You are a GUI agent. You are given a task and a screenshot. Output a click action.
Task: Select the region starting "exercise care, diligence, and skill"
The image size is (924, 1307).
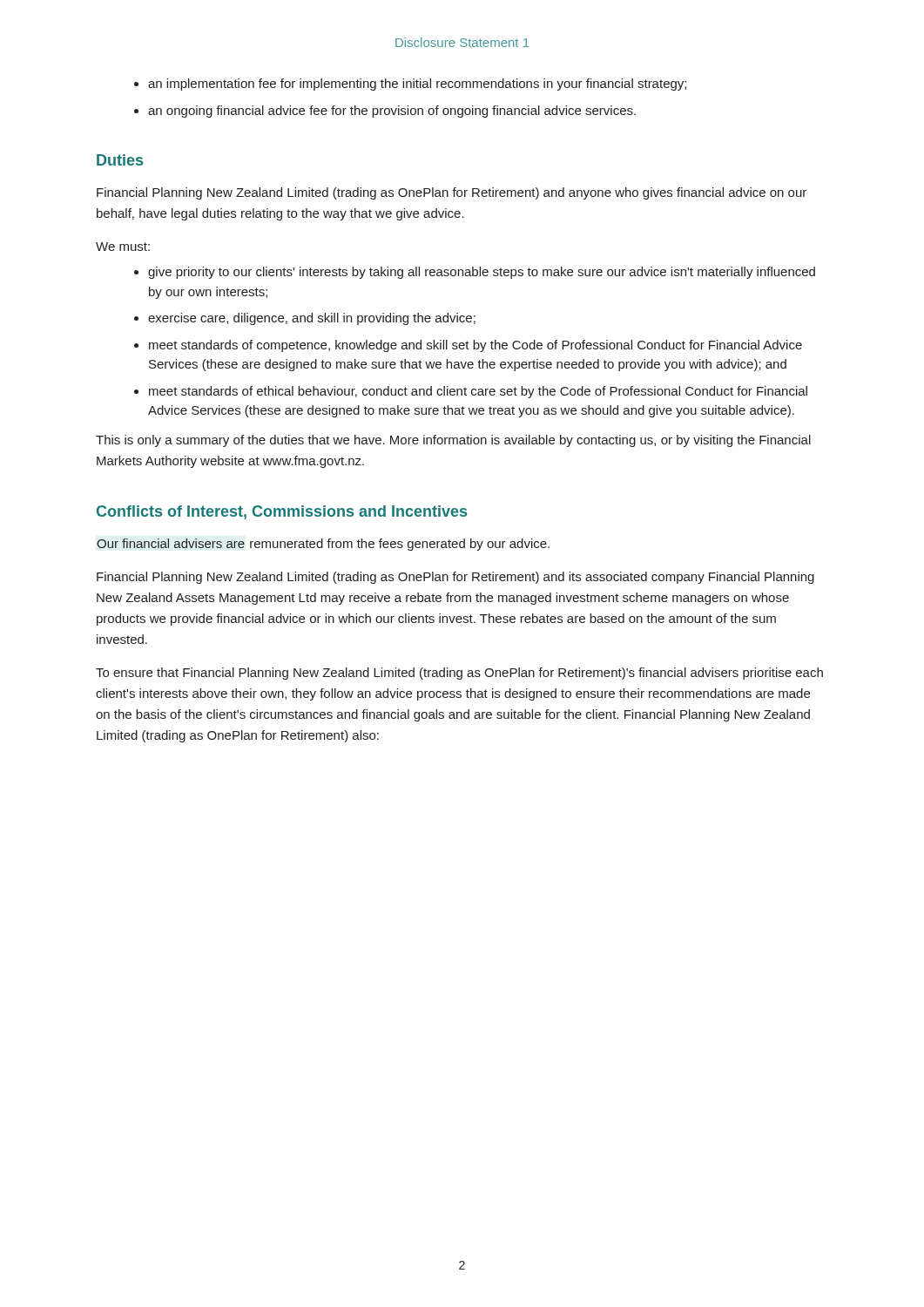[x=312, y=319]
